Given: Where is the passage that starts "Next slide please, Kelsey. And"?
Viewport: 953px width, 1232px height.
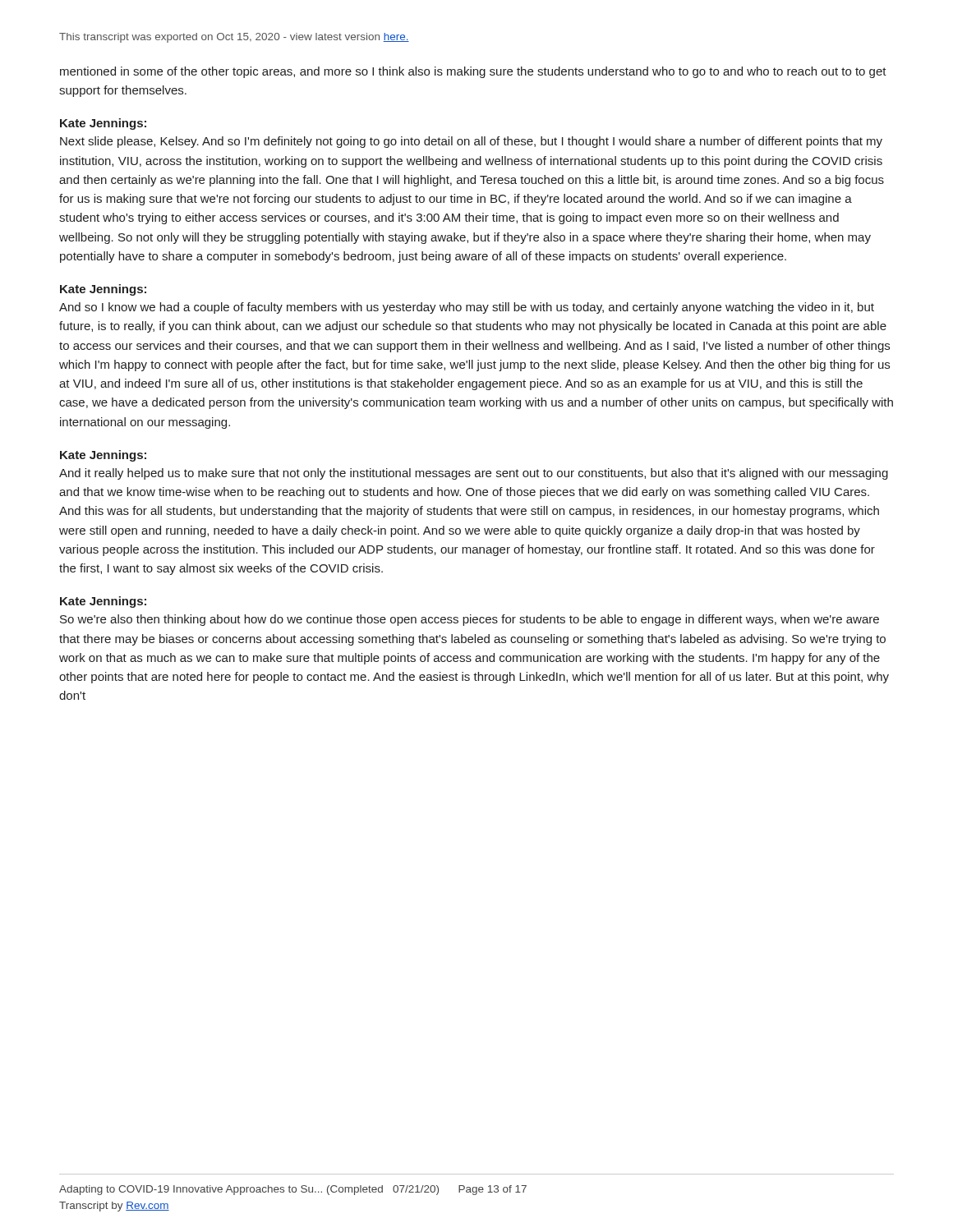Looking at the screenshot, I should pos(472,198).
